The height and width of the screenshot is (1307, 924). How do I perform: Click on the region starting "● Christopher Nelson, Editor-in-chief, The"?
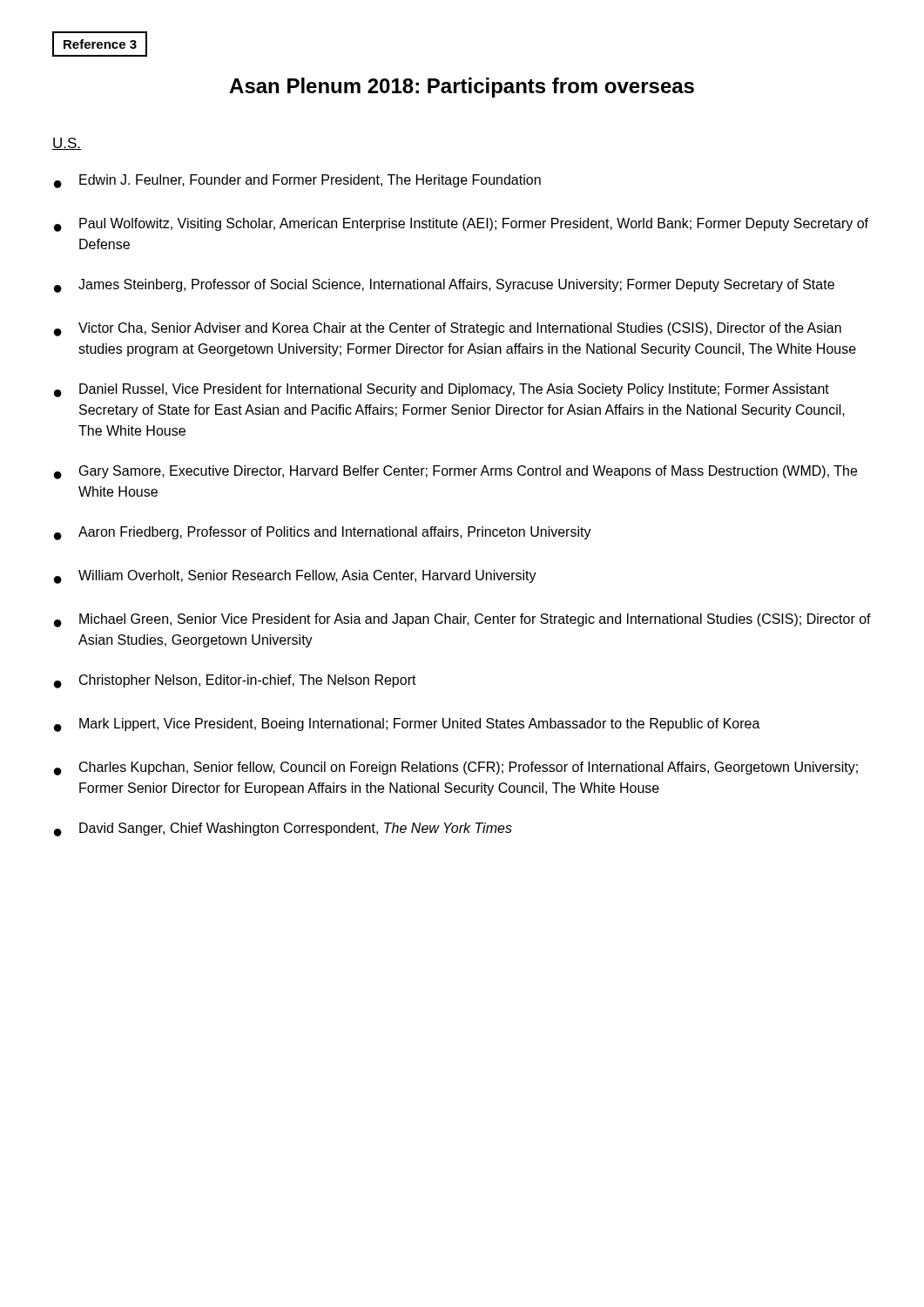pyautogui.click(x=235, y=681)
